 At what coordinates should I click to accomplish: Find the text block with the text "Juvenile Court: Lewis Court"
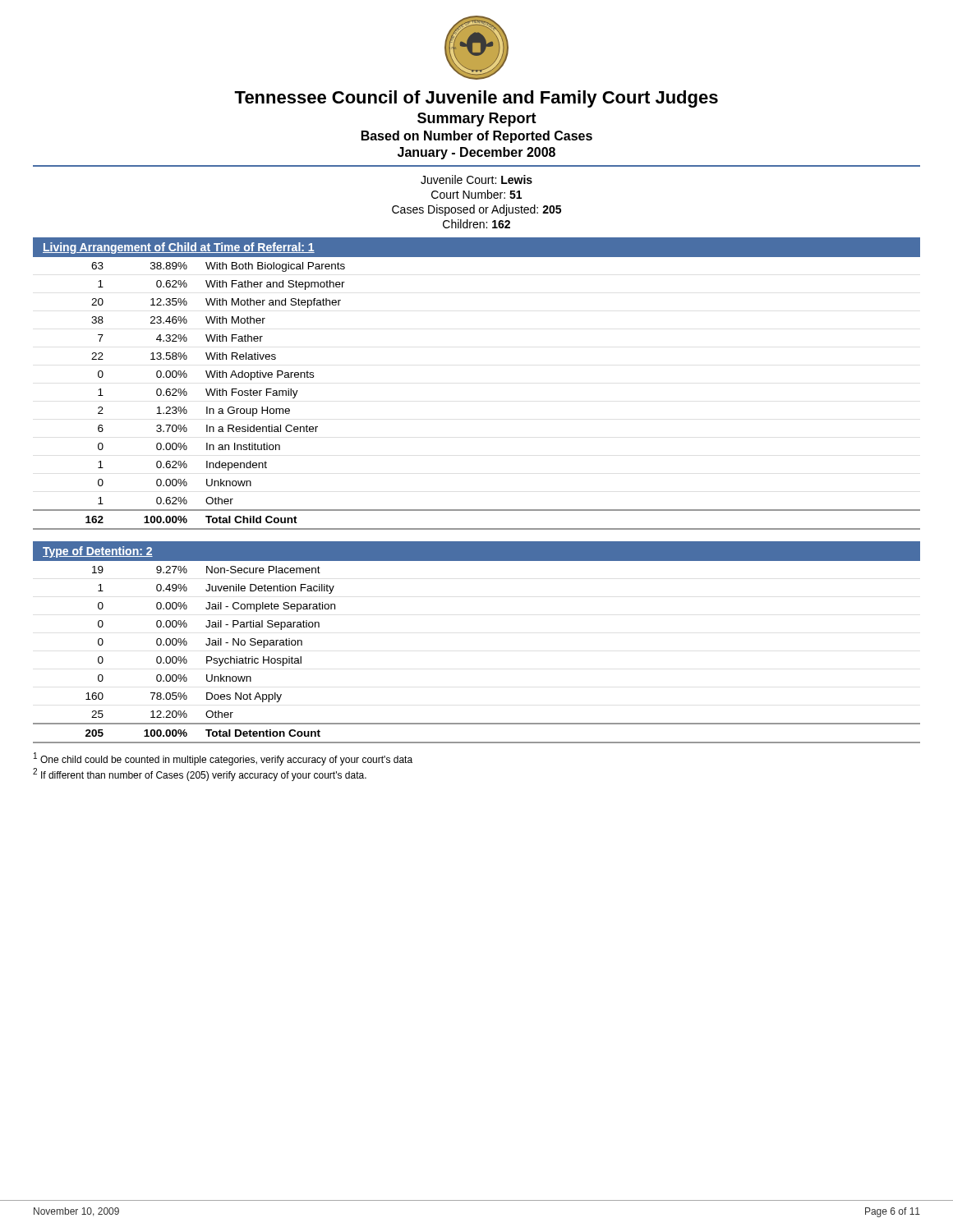pyautogui.click(x=476, y=202)
